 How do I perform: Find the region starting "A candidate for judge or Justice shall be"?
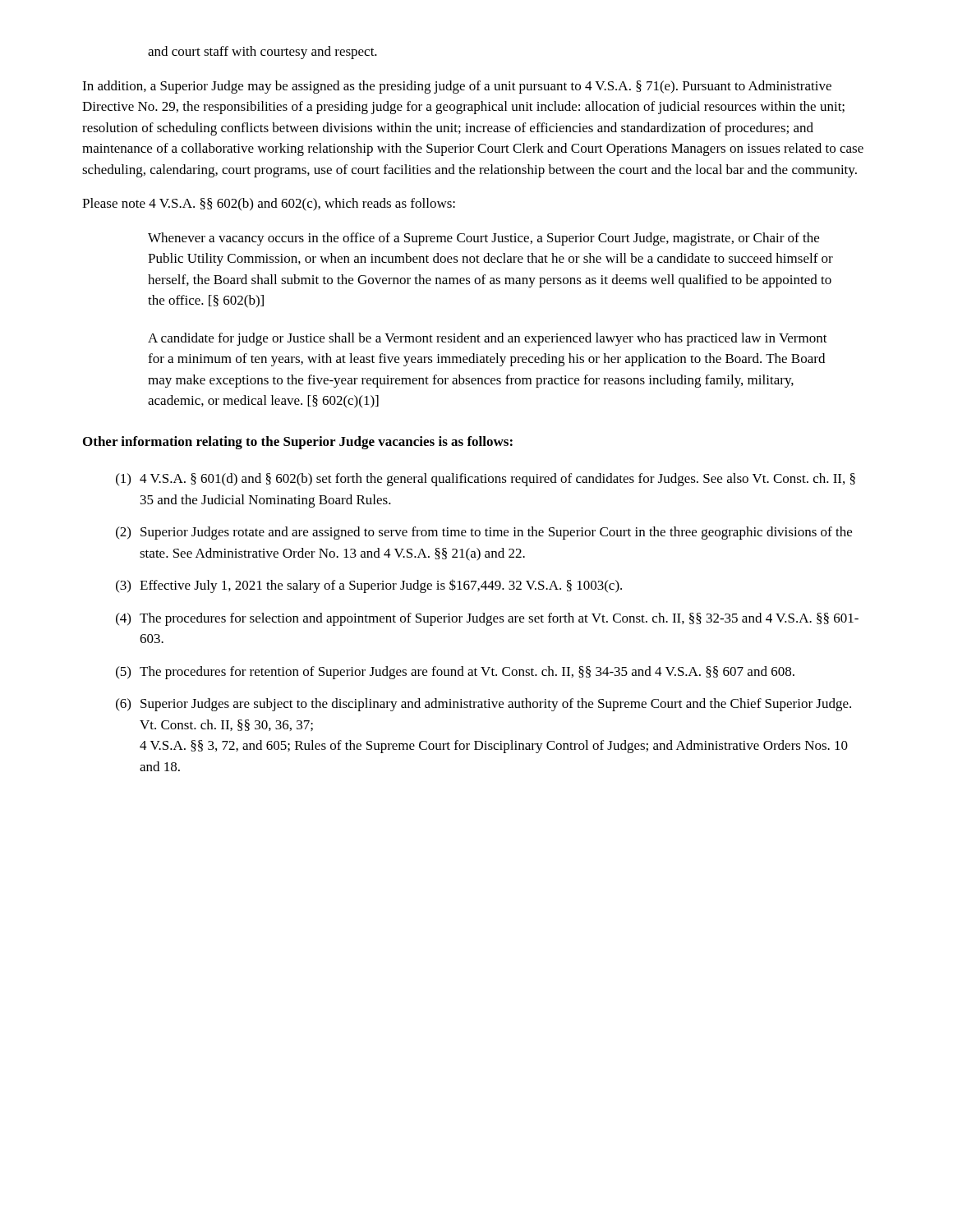487,369
